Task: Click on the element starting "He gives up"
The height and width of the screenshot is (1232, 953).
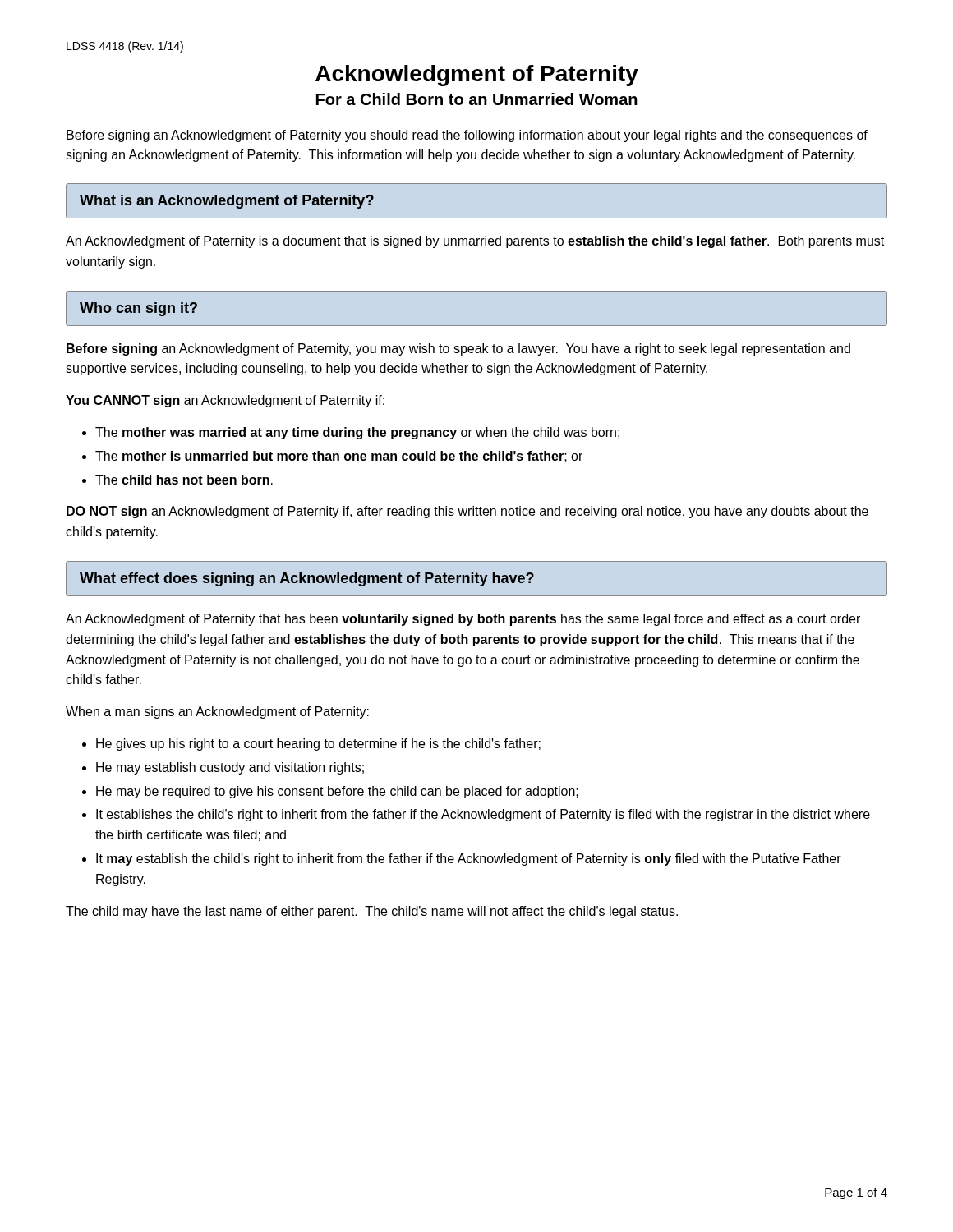Action: 318,744
